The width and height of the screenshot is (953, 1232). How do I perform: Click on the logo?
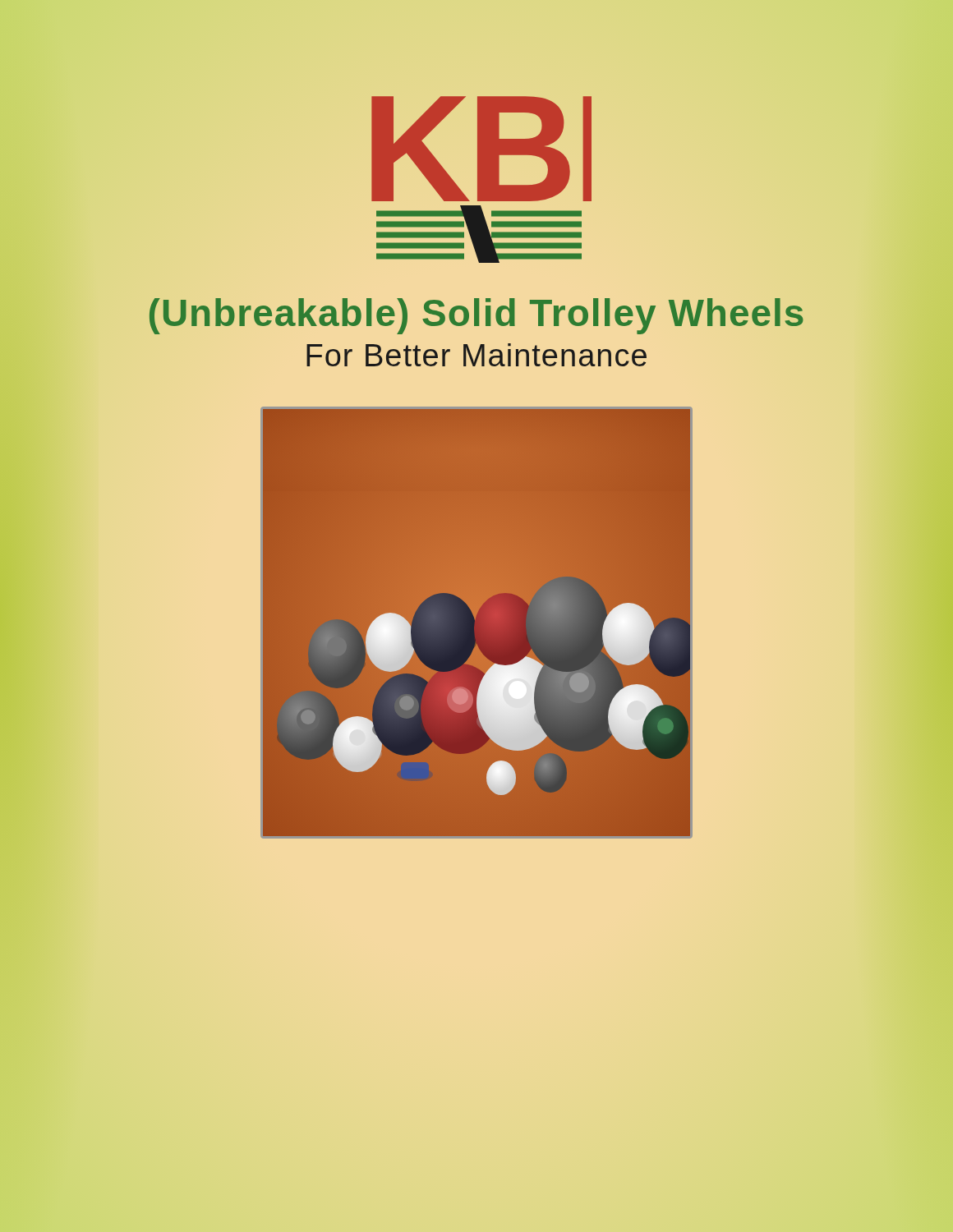(476, 158)
